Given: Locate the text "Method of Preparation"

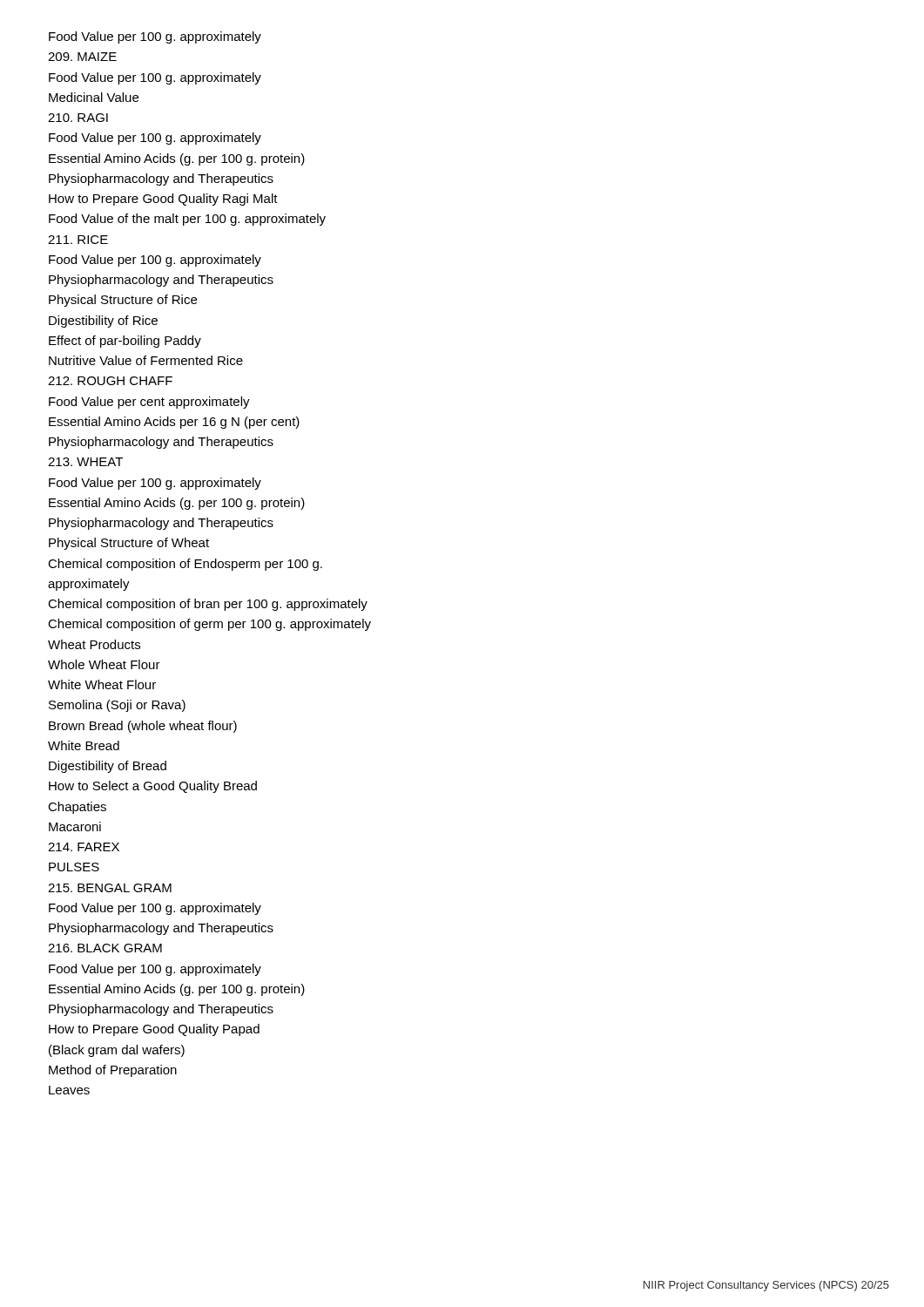Looking at the screenshot, I should tap(112, 1069).
